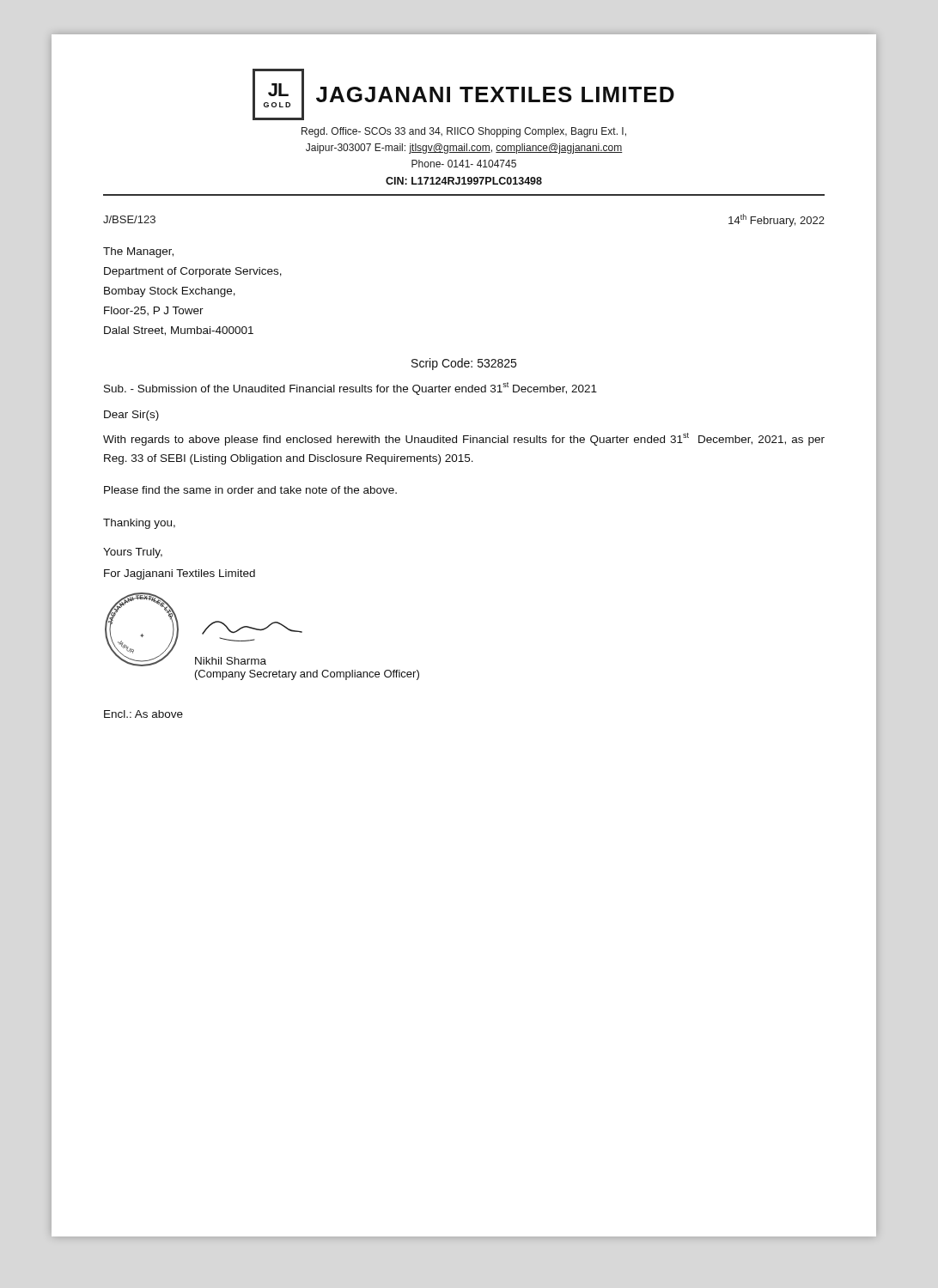The height and width of the screenshot is (1288, 938).
Task: Locate the text with the text "Encl.: As above"
Action: [143, 714]
